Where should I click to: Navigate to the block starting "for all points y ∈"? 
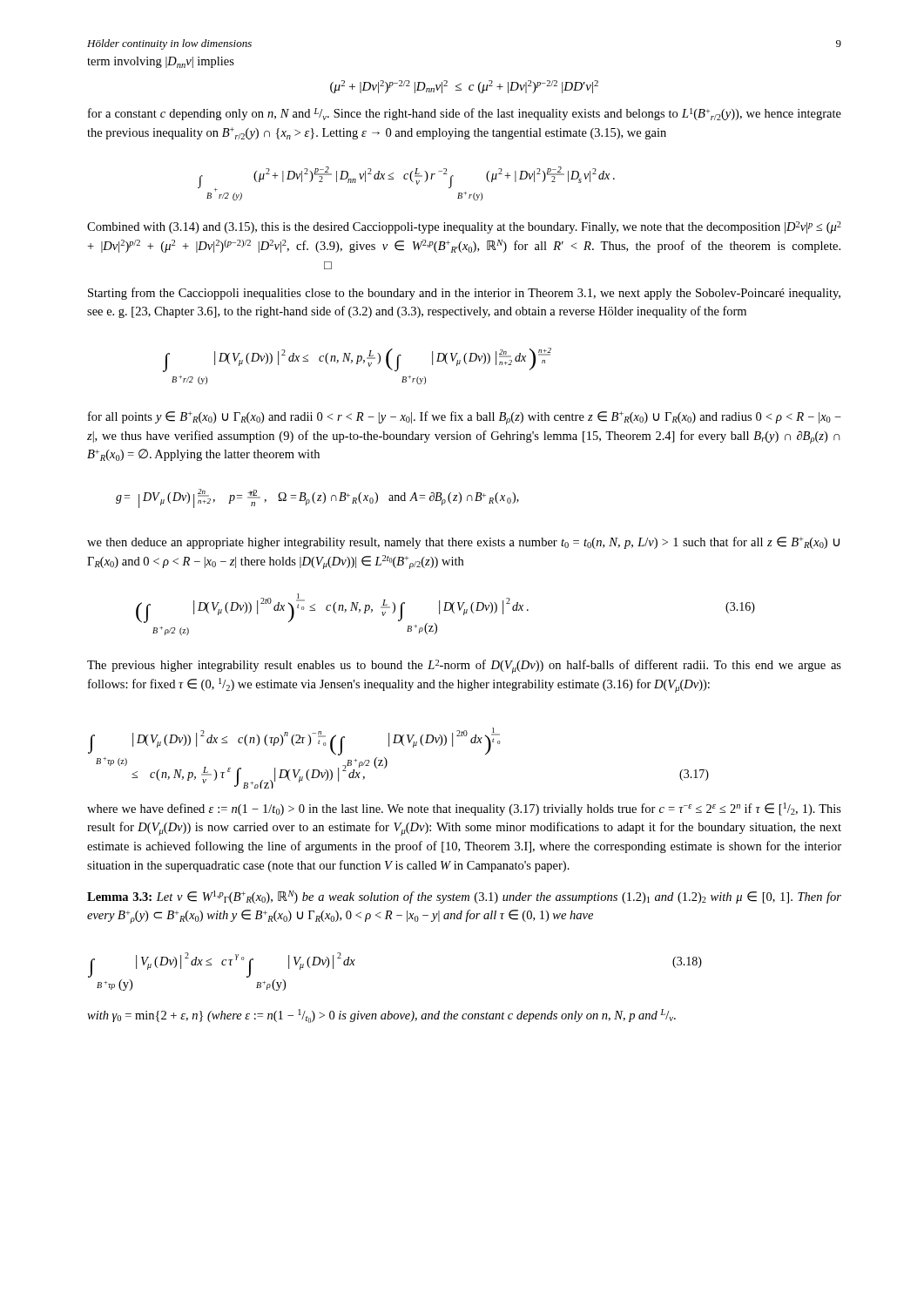click(464, 436)
